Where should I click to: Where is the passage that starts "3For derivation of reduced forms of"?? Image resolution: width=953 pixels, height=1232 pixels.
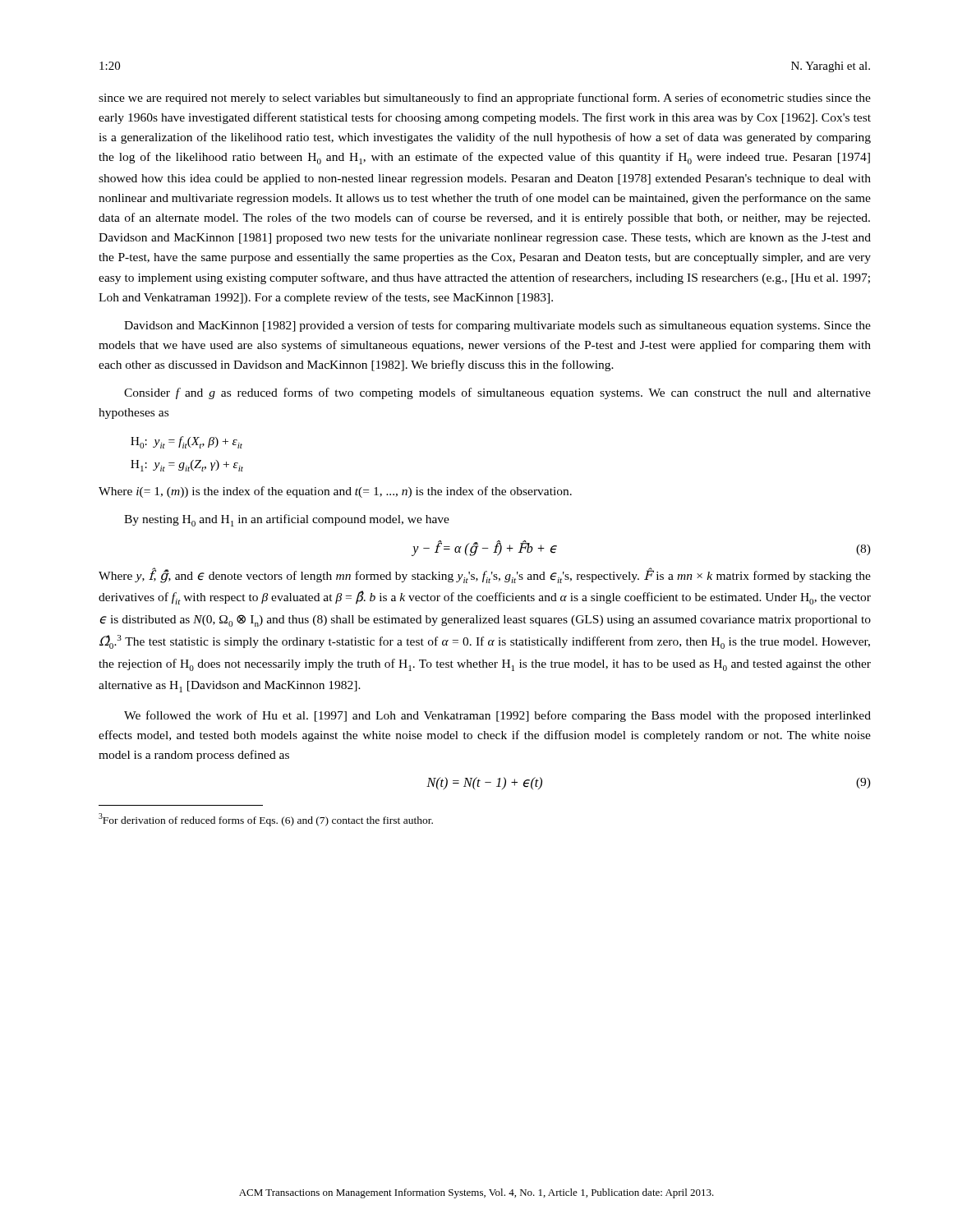(x=266, y=818)
